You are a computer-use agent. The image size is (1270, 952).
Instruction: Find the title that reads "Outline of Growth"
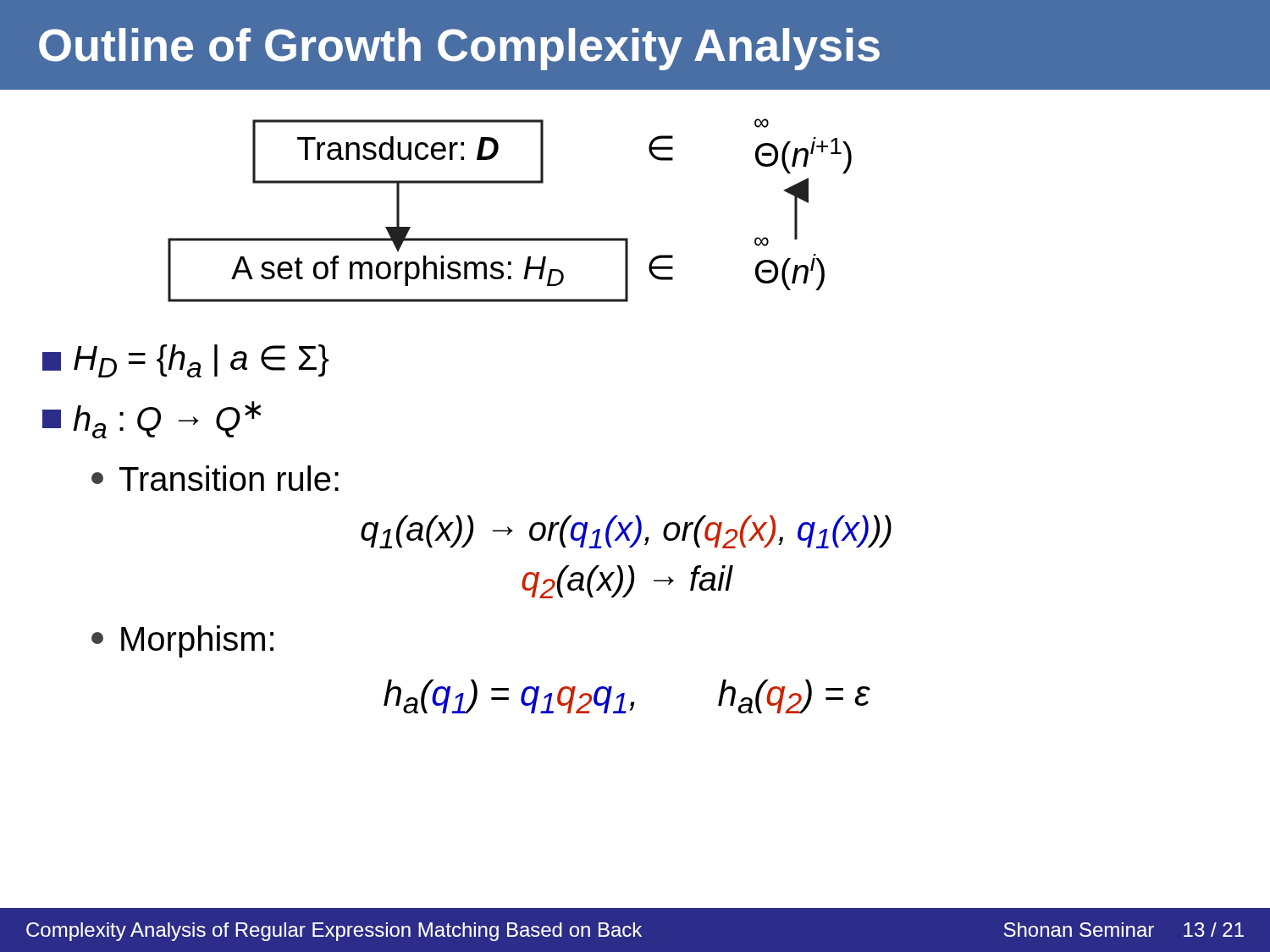(x=459, y=45)
